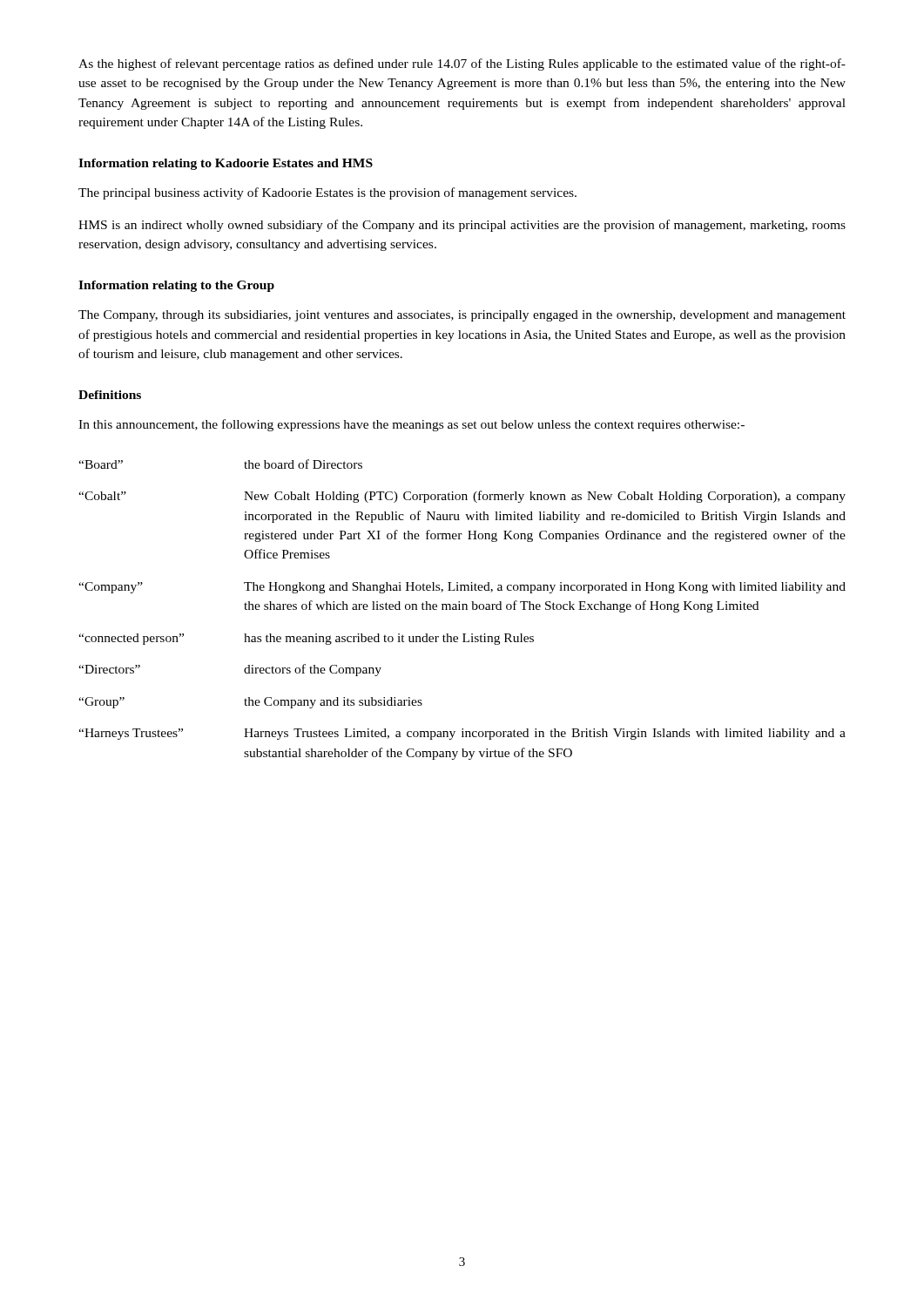Find the text block that reads "In this announcement,"
The width and height of the screenshot is (924, 1307).
412,424
